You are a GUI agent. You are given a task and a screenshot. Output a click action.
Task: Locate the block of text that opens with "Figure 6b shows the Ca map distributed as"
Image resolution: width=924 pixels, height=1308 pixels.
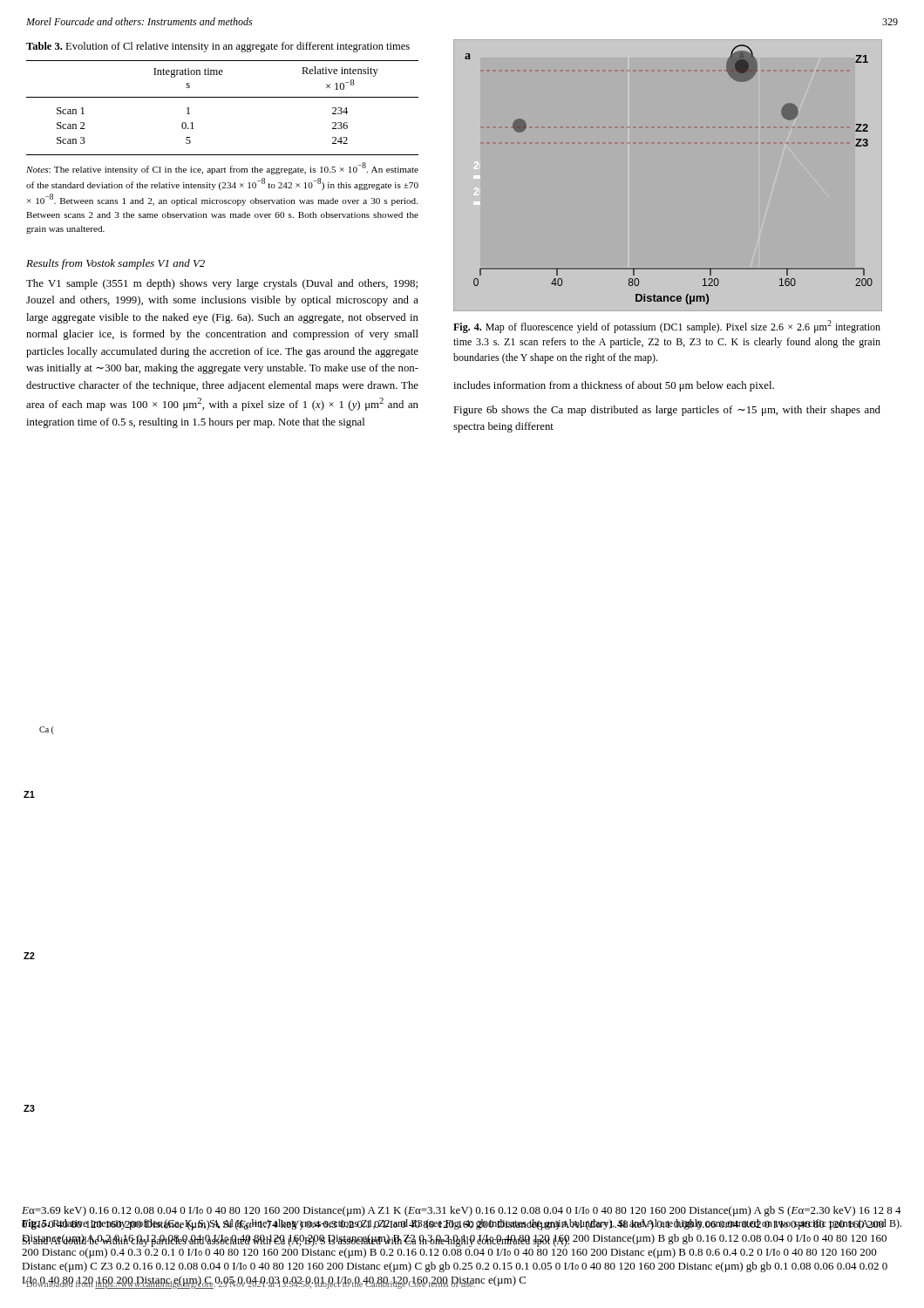click(667, 418)
